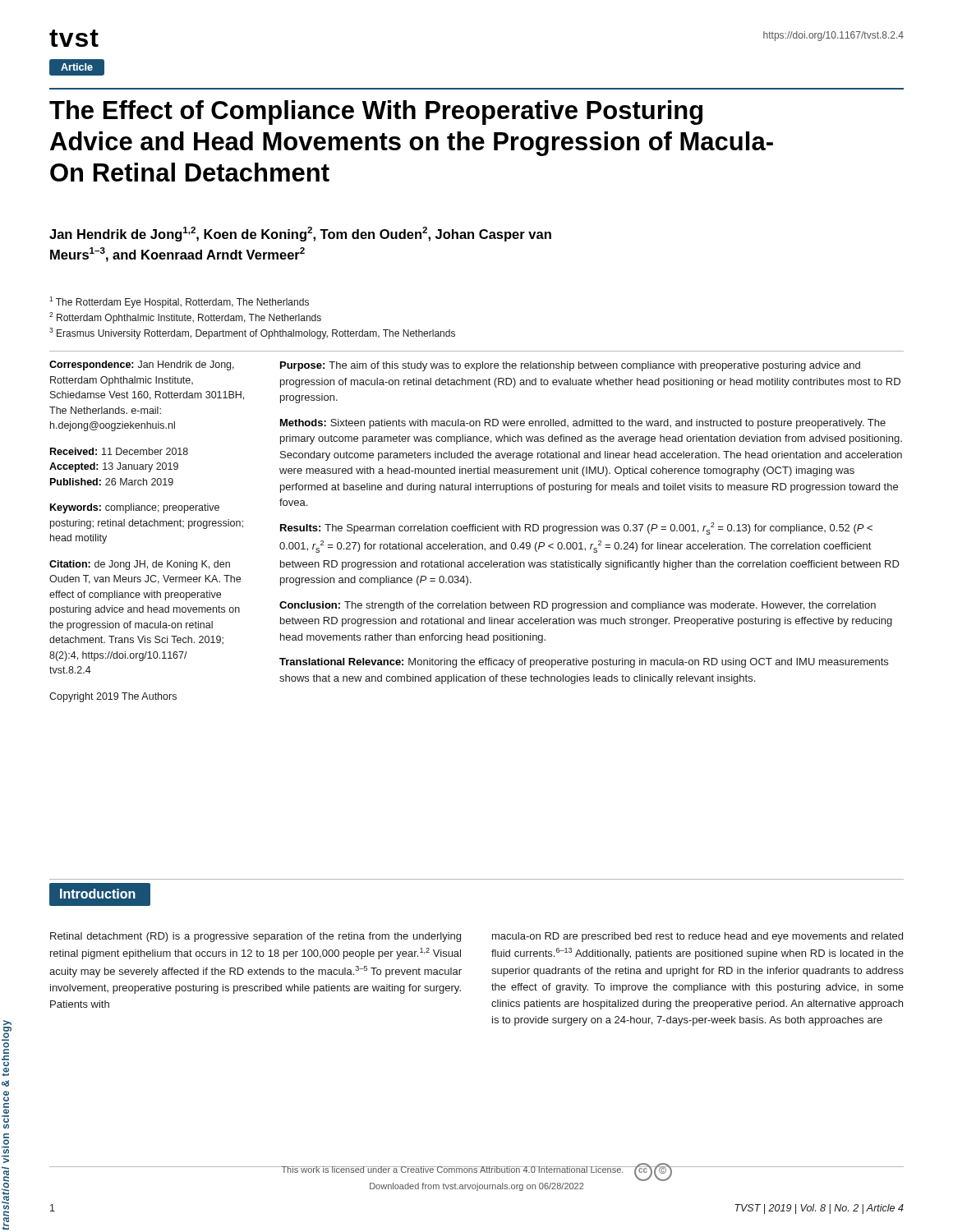953x1232 pixels.
Task: Click on the element starting "Purpose: The aim of this study was to"
Action: coord(590,381)
